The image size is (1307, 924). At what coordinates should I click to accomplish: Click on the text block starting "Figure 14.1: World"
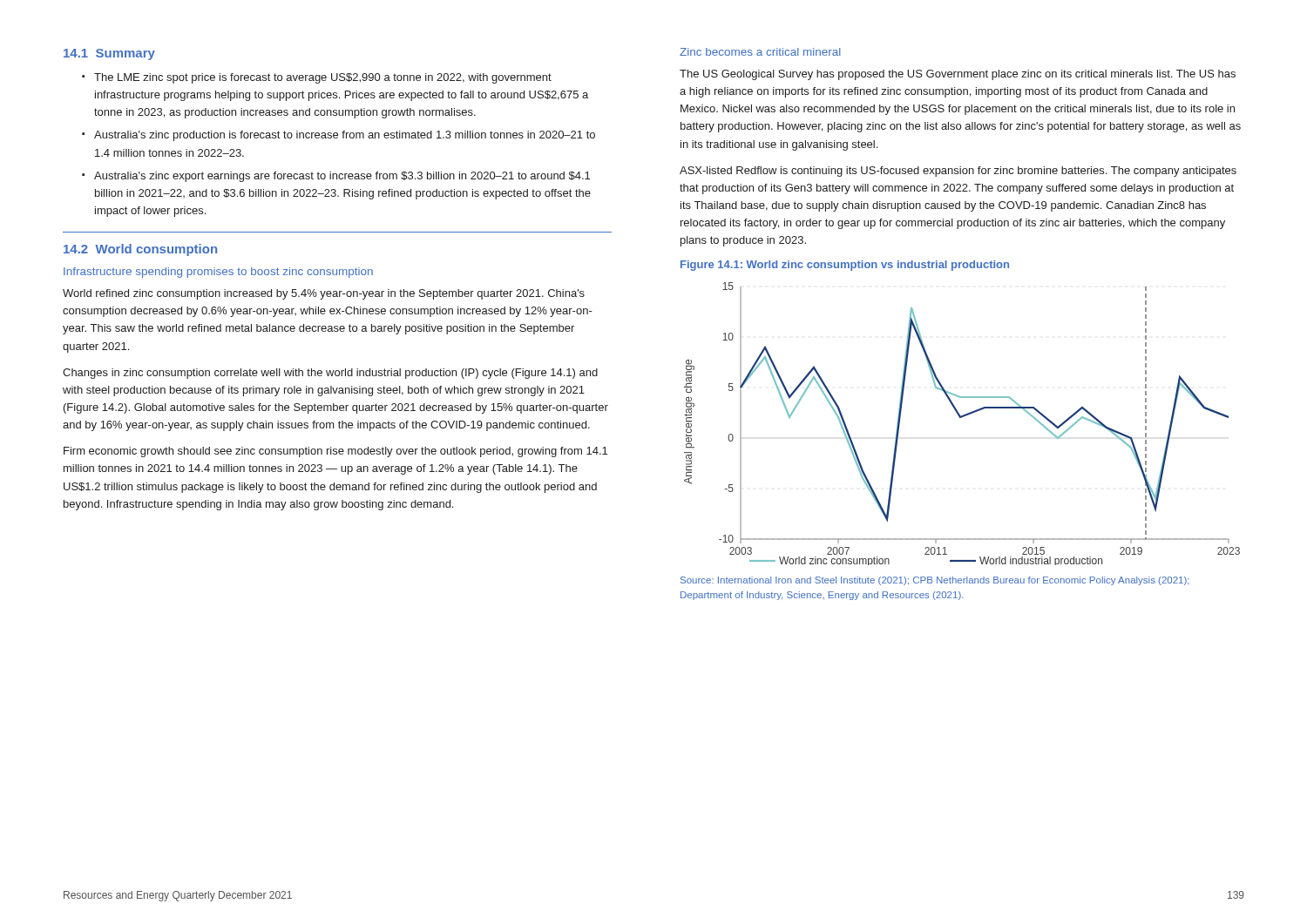click(x=845, y=265)
